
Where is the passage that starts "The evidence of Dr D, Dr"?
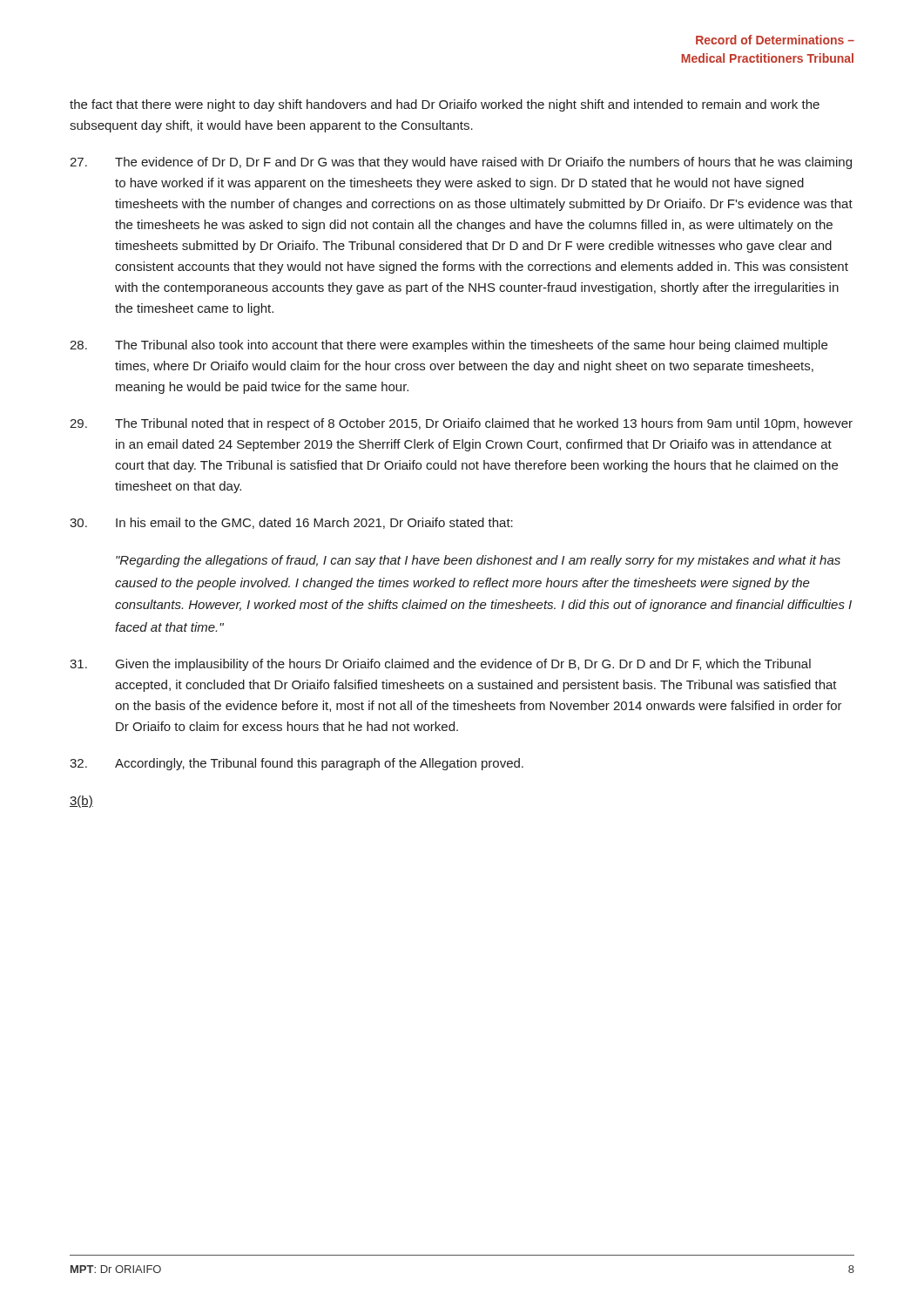[x=462, y=235]
